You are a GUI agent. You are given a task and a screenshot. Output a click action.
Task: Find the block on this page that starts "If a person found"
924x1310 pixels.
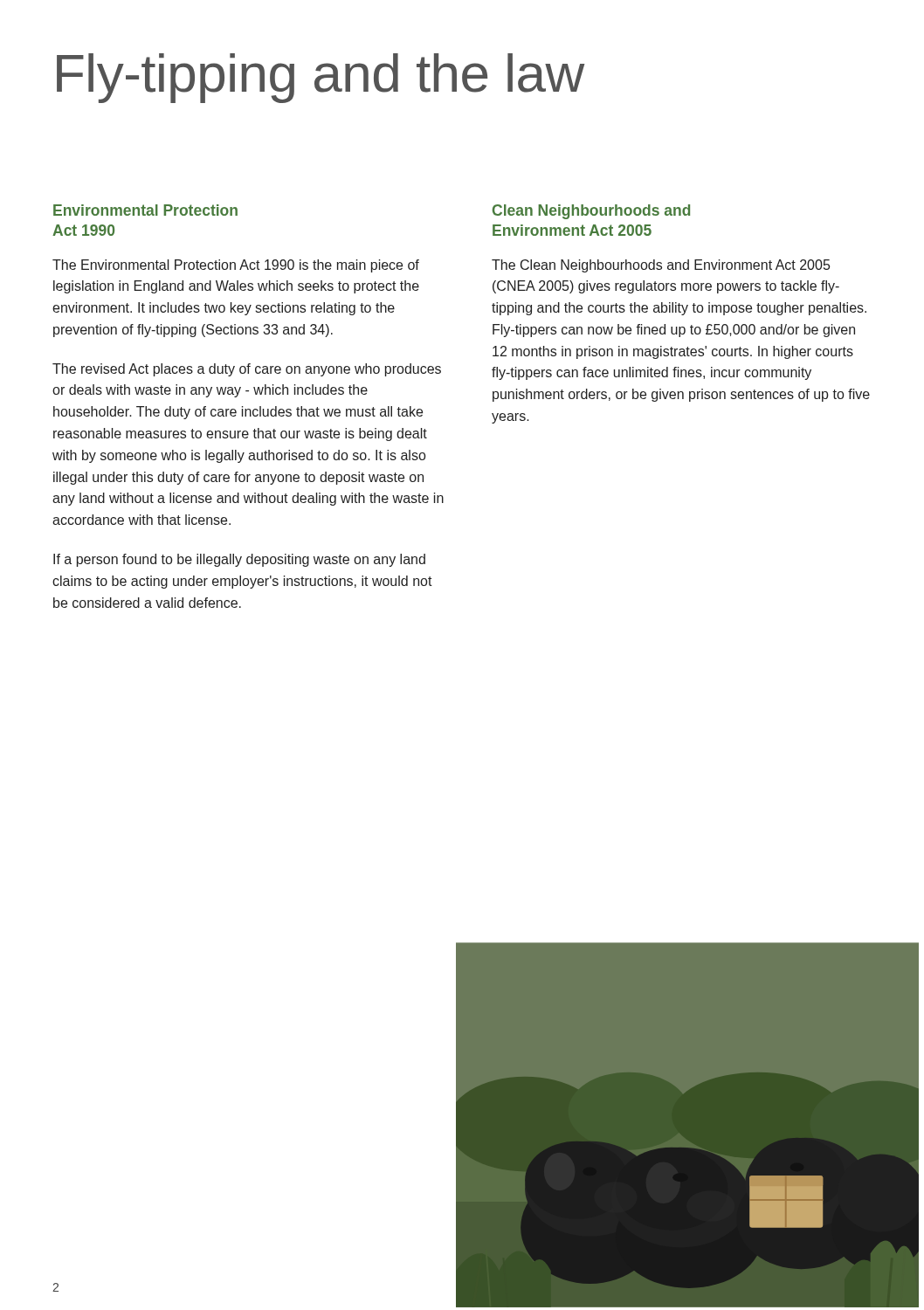coord(251,582)
